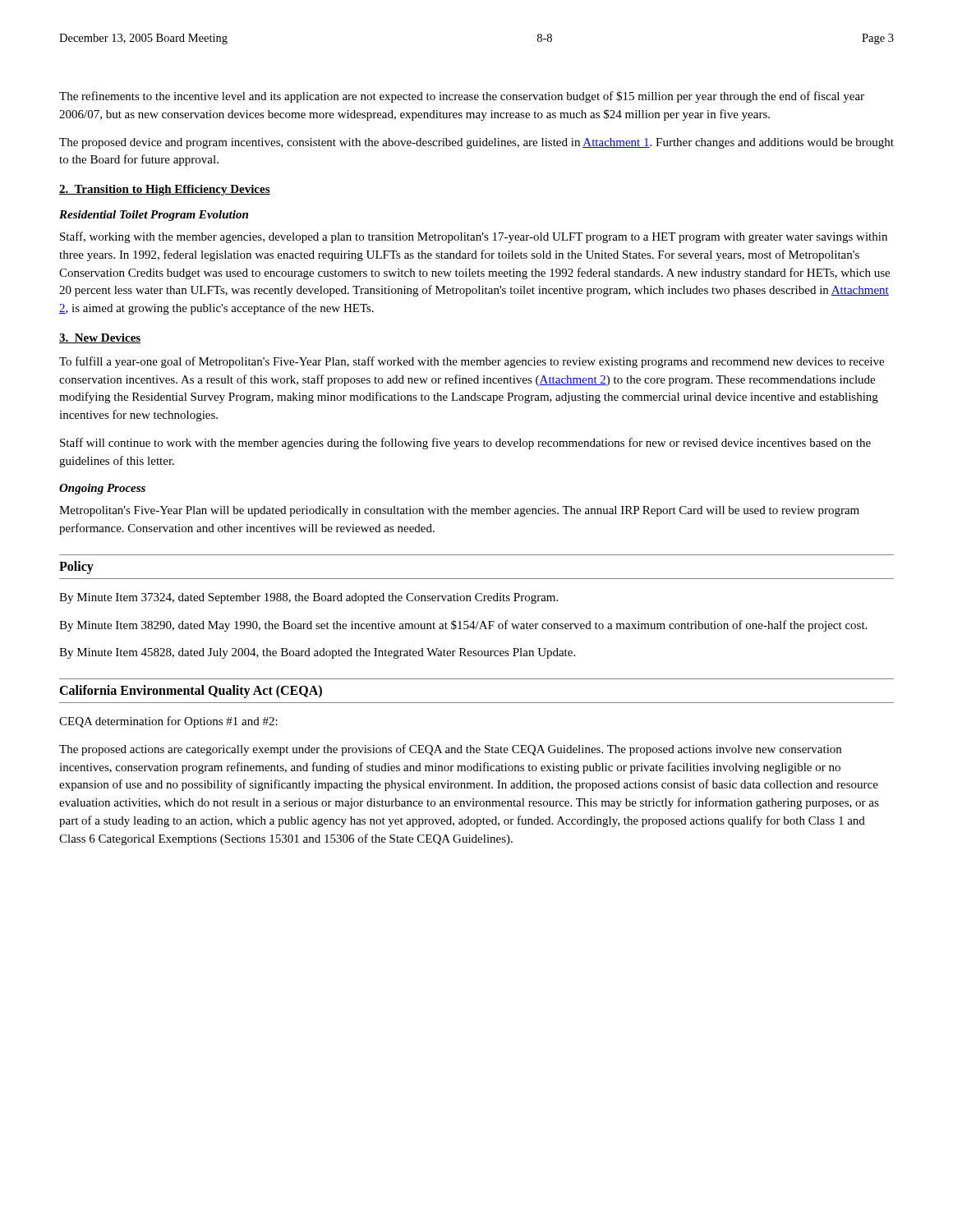Image resolution: width=953 pixels, height=1232 pixels.
Task: Locate the block starting "Metropolitan's Five-Year Plan will"
Action: click(476, 520)
